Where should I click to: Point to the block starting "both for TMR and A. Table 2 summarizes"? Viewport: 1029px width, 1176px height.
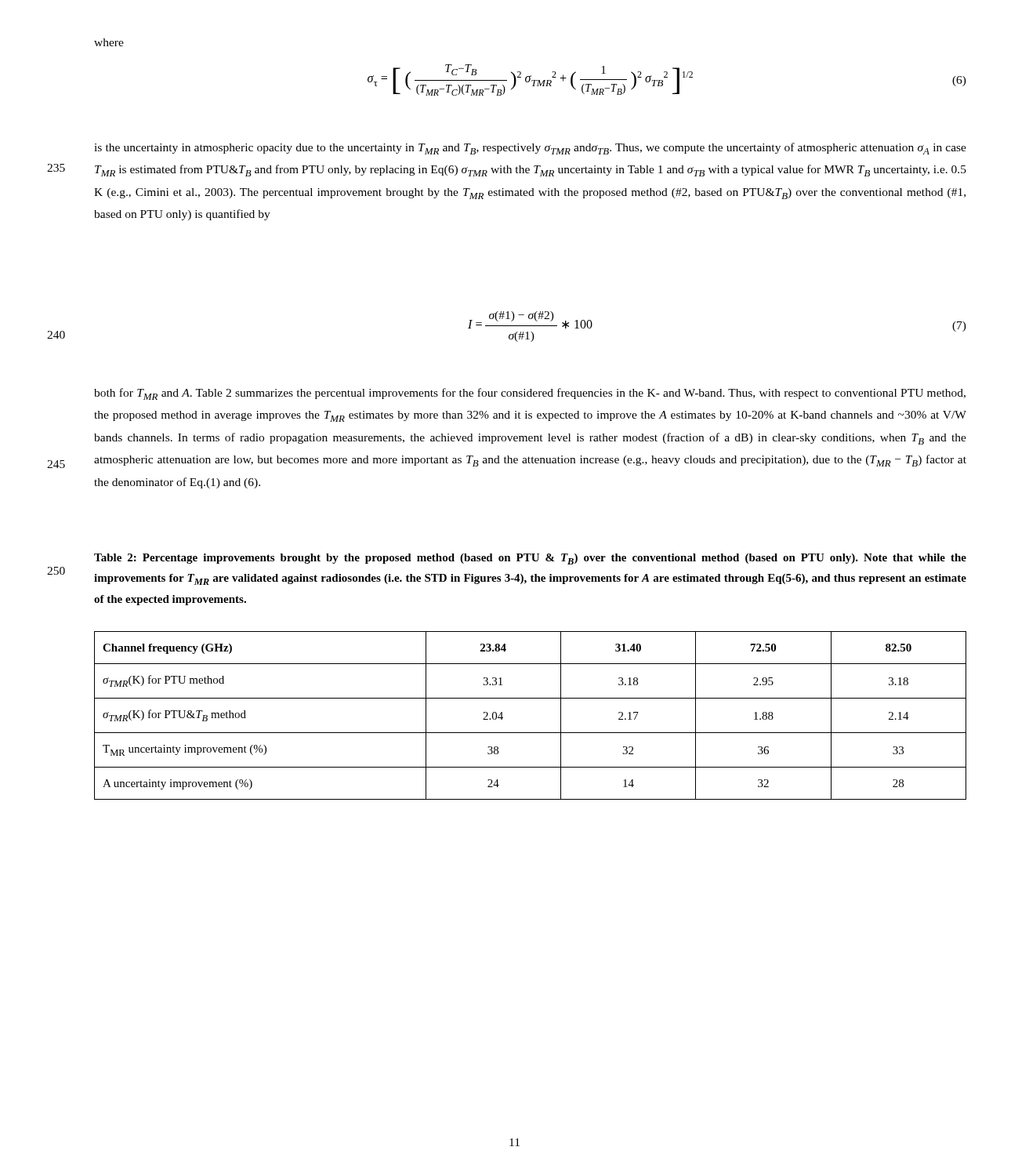pyautogui.click(x=530, y=437)
